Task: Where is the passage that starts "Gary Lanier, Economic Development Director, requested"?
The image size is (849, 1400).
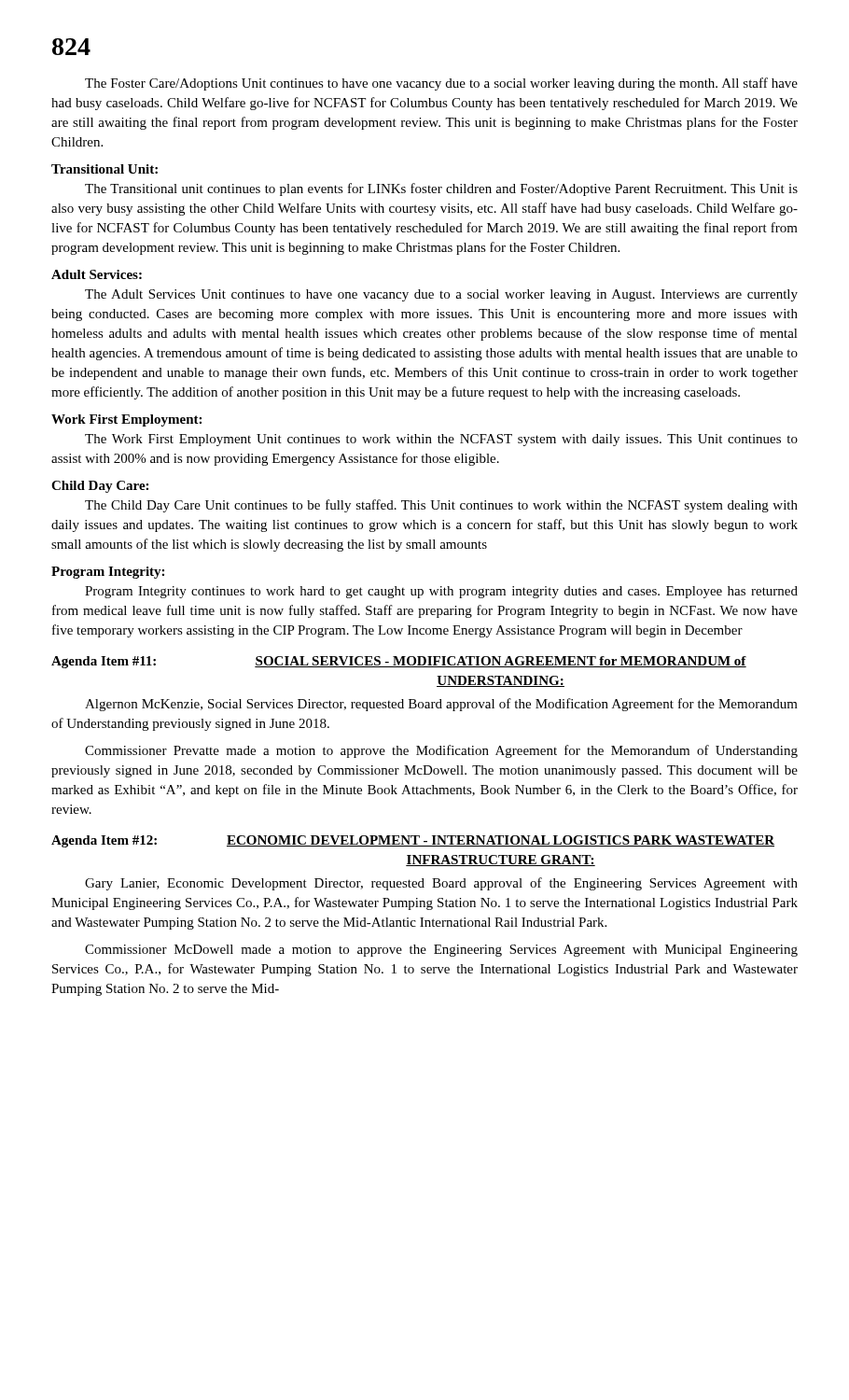Action: [x=424, y=903]
